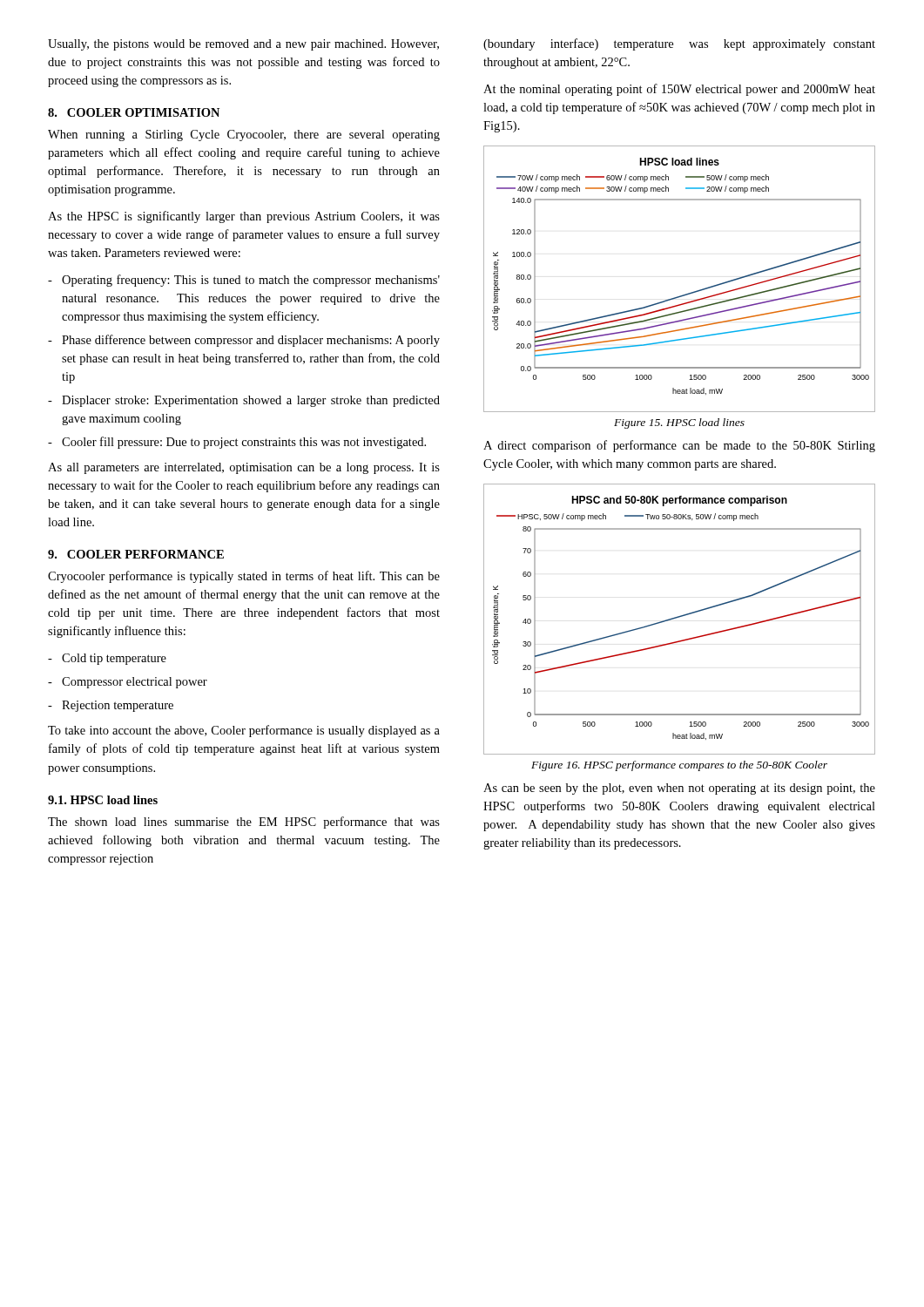Point to the passage starting "Cryocooler performance is"
The height and width of the screenshot is (1307, 924).
(244, 604)
